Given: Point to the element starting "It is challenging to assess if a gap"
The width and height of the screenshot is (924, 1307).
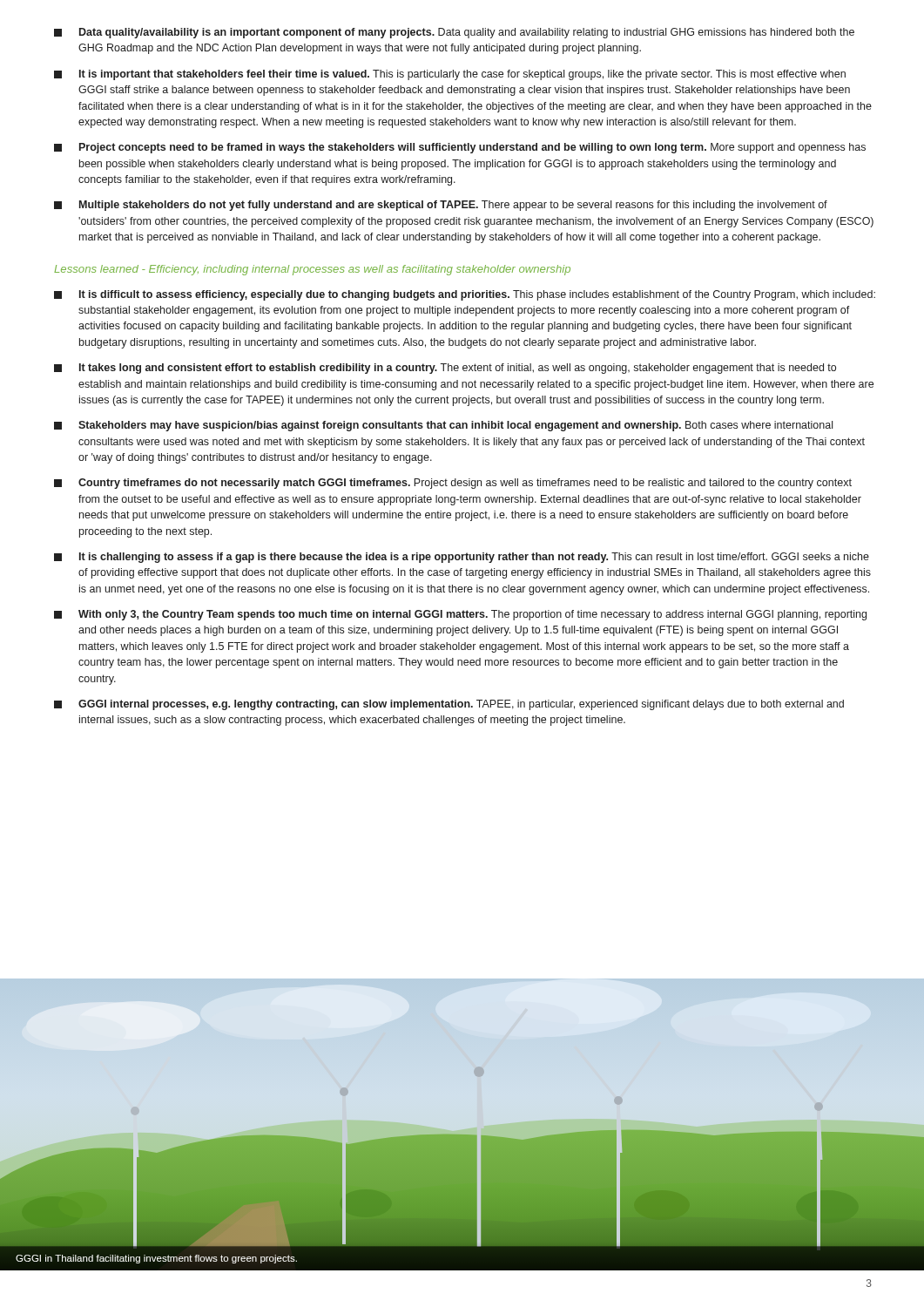Looking at the screenshot, I should (x=465, y=573).
